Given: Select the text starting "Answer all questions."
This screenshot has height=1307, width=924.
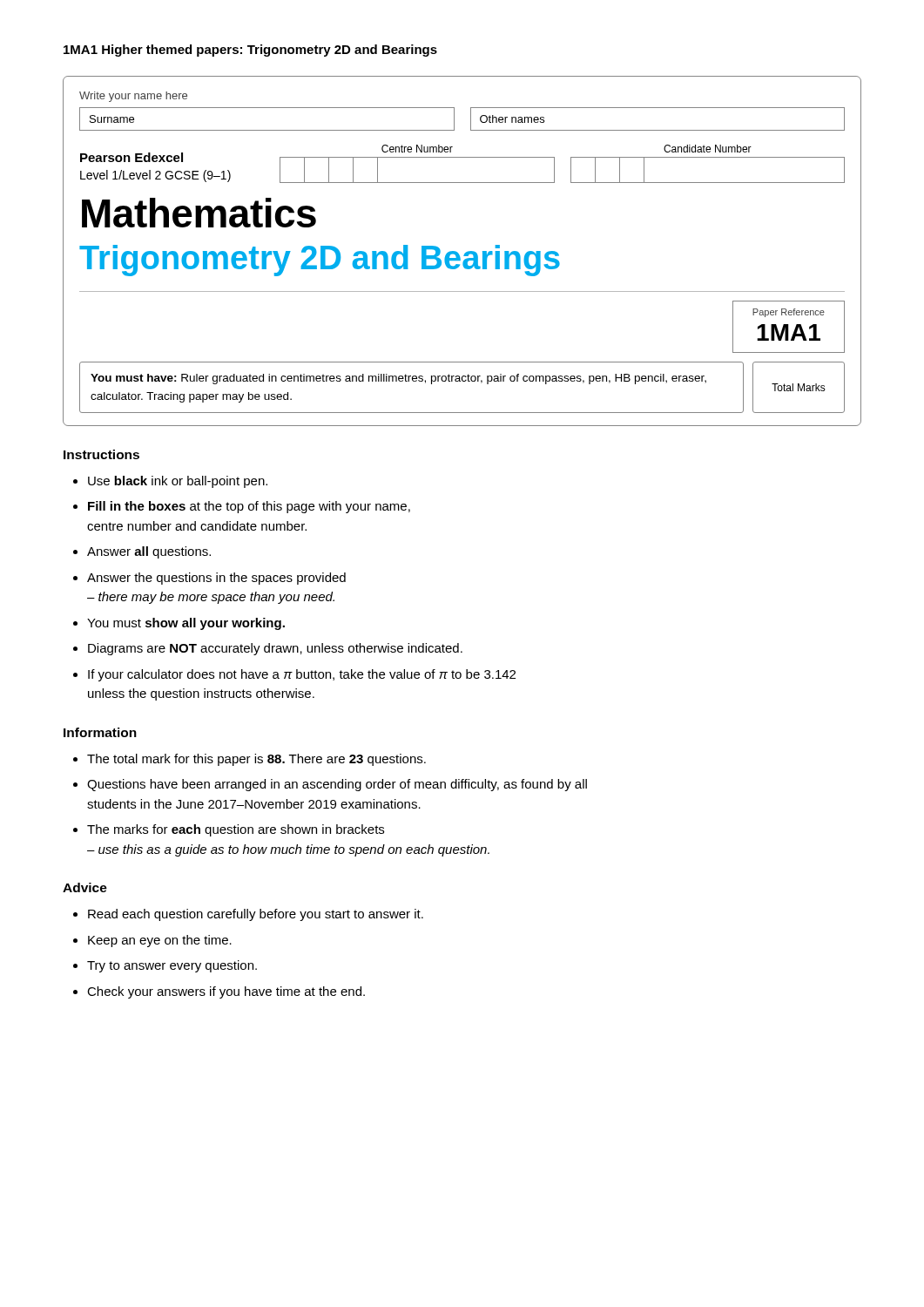Looking at the screenshot, I should (150, 551).
